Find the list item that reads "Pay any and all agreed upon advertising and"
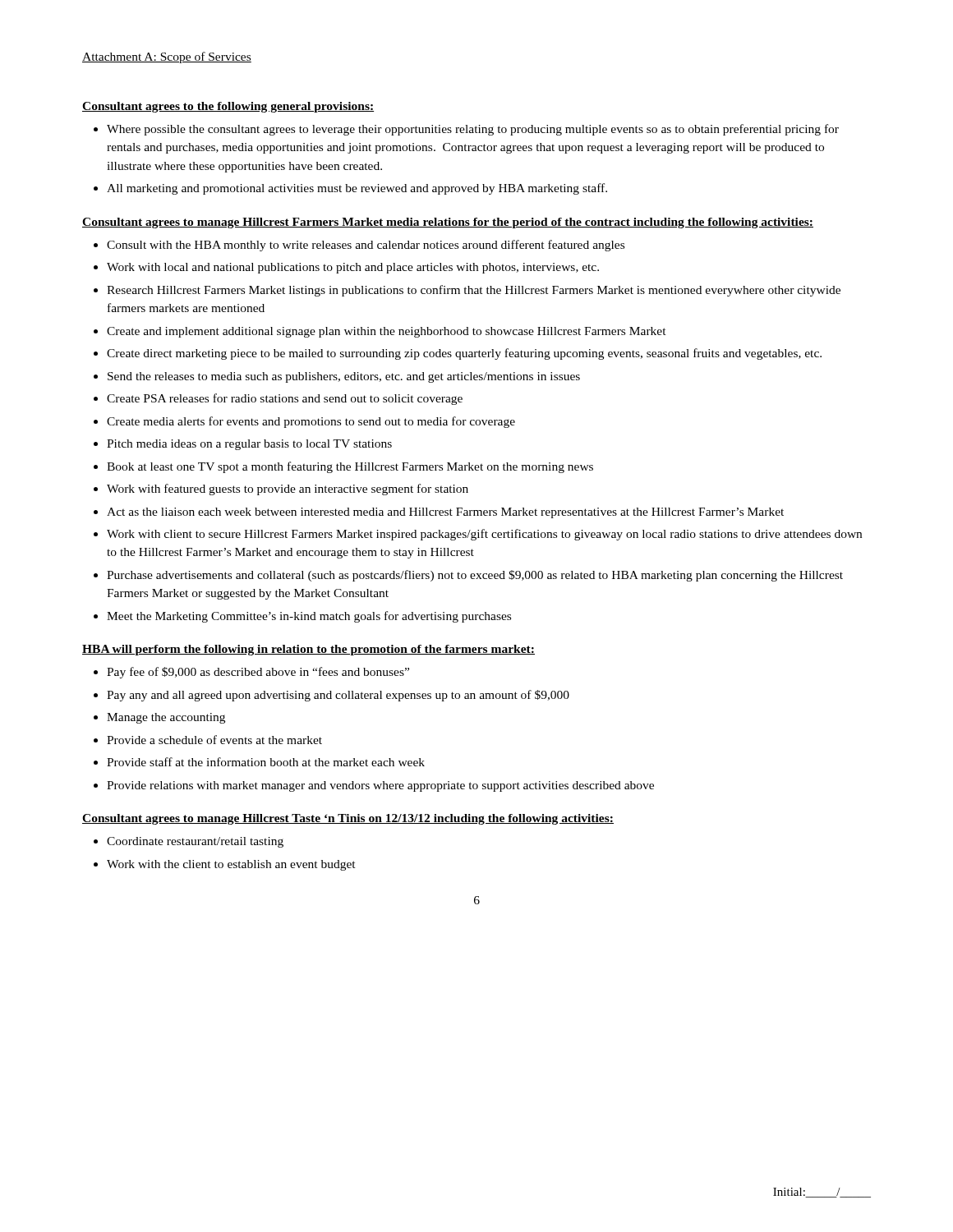The image size is (953, 1232). pyautogui.click(x=338, y=694)
